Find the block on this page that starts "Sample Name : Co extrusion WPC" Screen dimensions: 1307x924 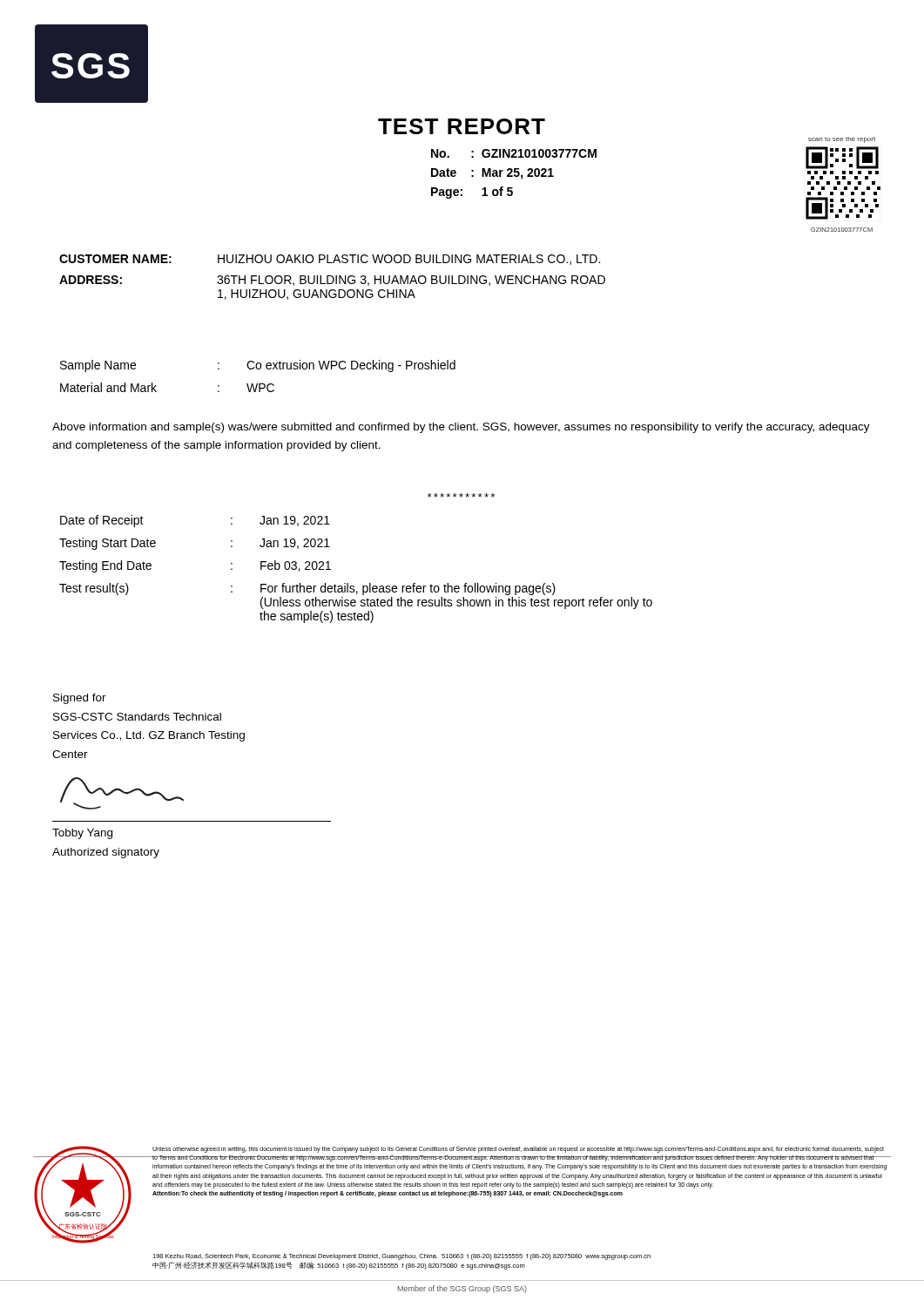[258, 376]
